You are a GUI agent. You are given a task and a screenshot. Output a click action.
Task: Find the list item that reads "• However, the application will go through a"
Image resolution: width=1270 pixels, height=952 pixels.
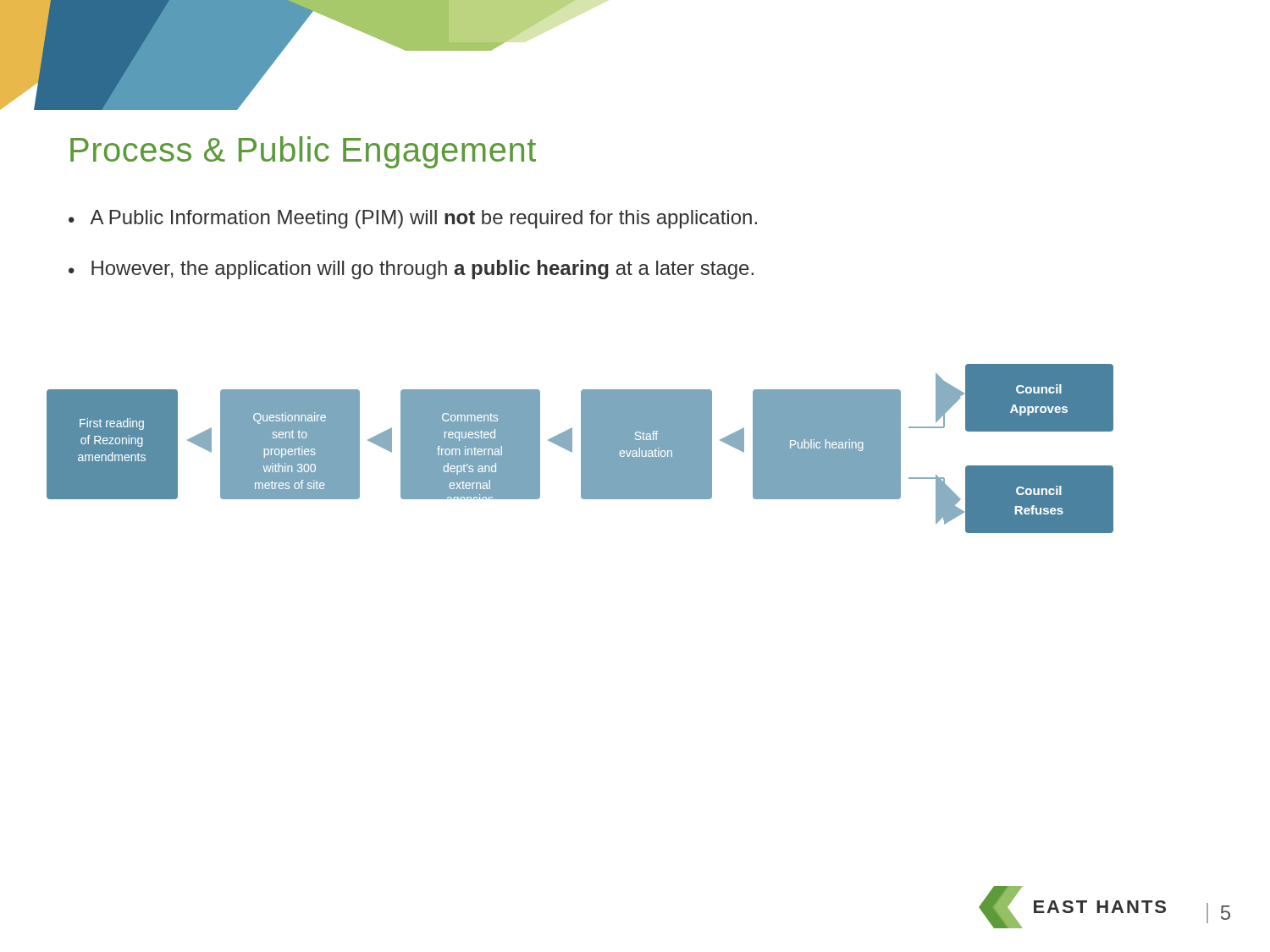tap(412, 269)
